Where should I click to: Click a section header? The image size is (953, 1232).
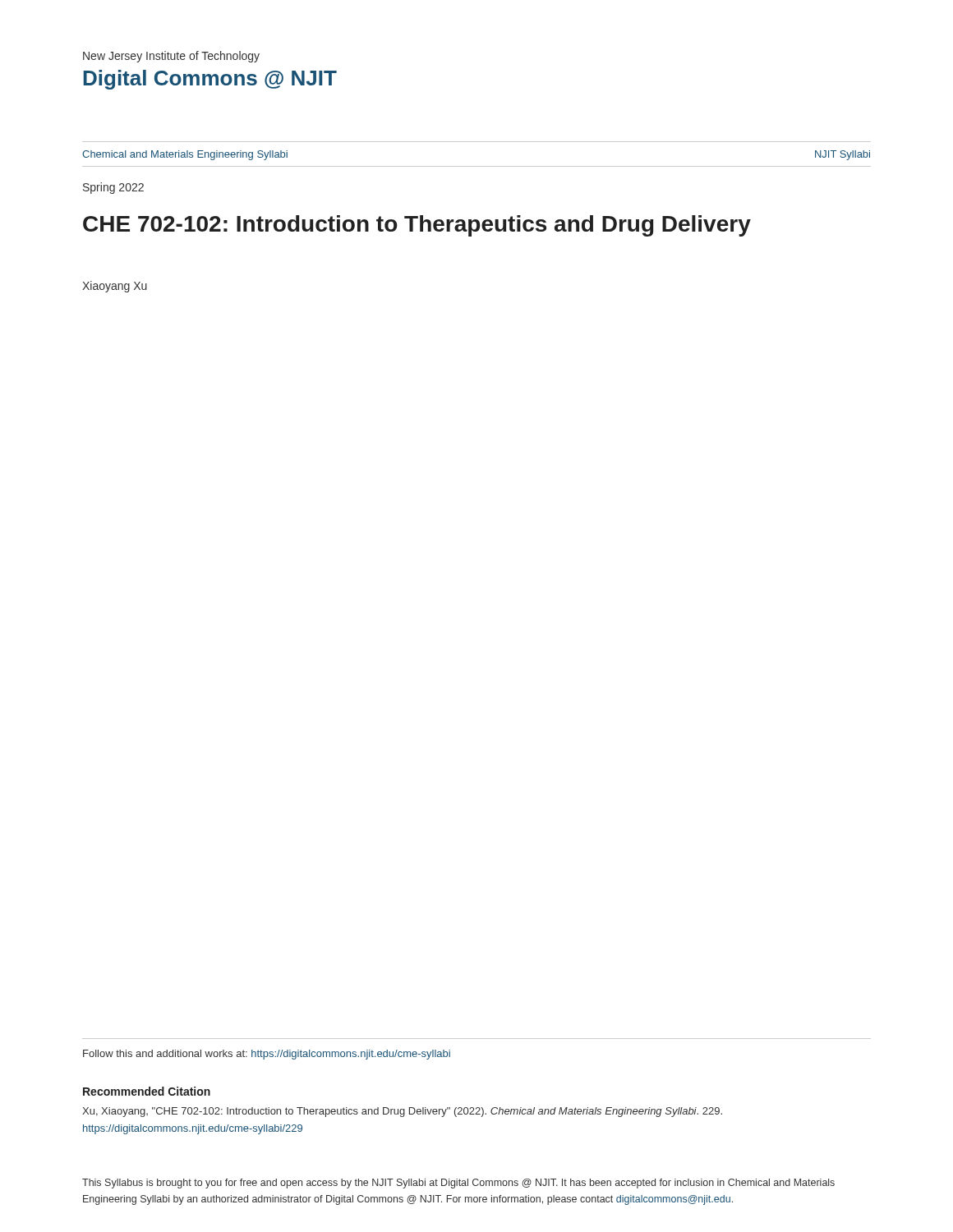click(146, 1092)
